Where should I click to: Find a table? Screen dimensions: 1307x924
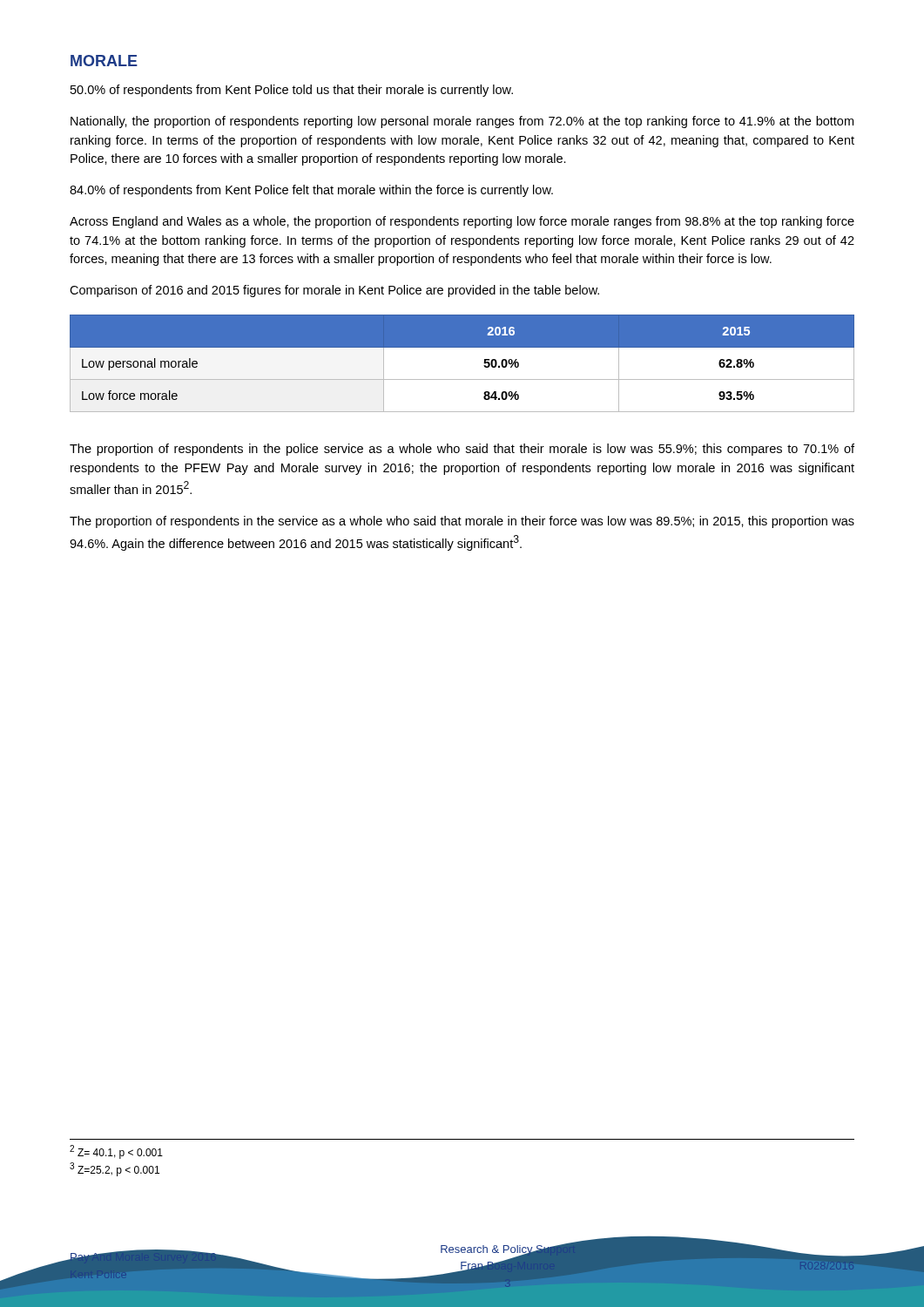tap(462, 363)
